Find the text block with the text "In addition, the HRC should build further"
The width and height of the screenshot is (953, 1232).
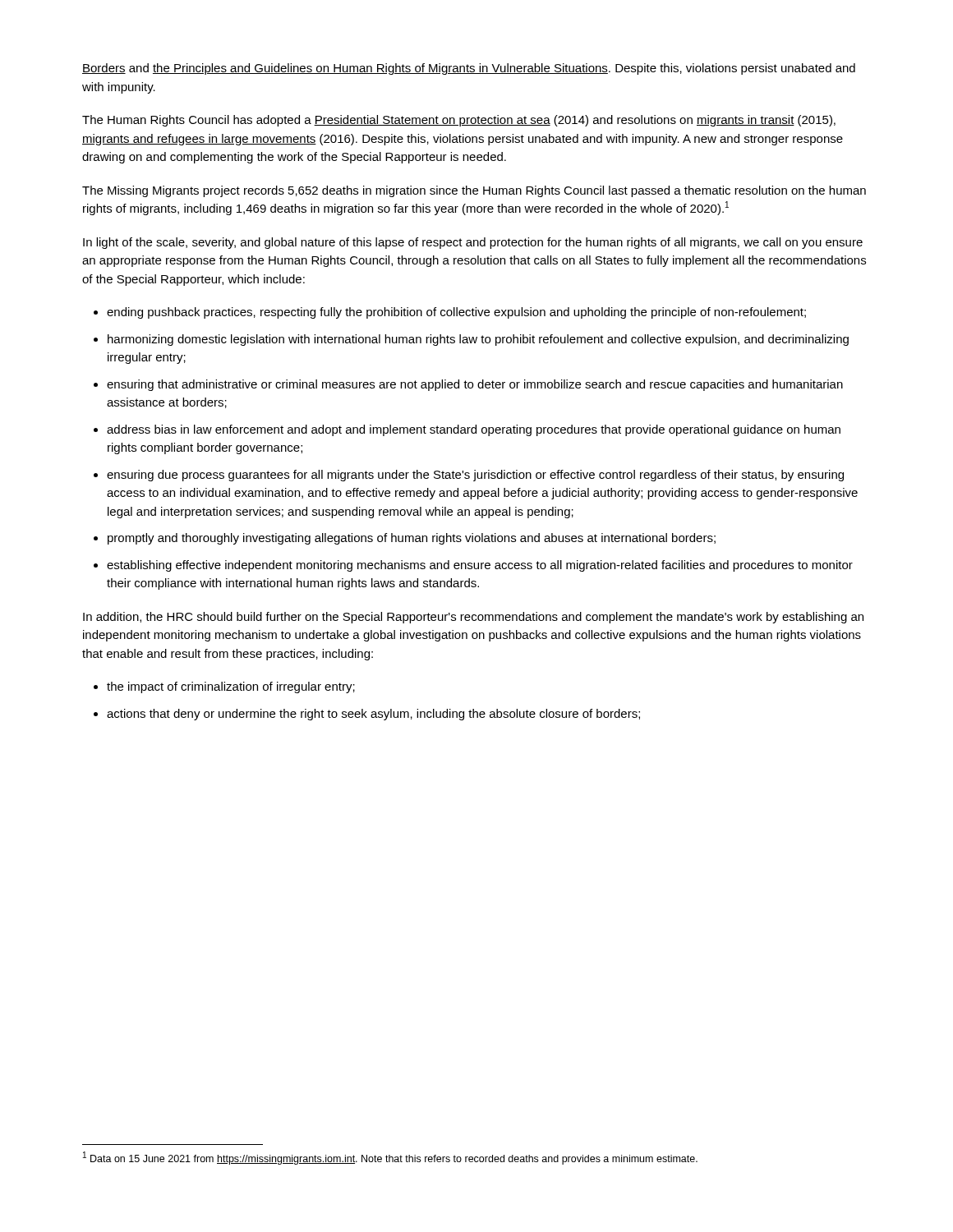[x=473, y=634]
